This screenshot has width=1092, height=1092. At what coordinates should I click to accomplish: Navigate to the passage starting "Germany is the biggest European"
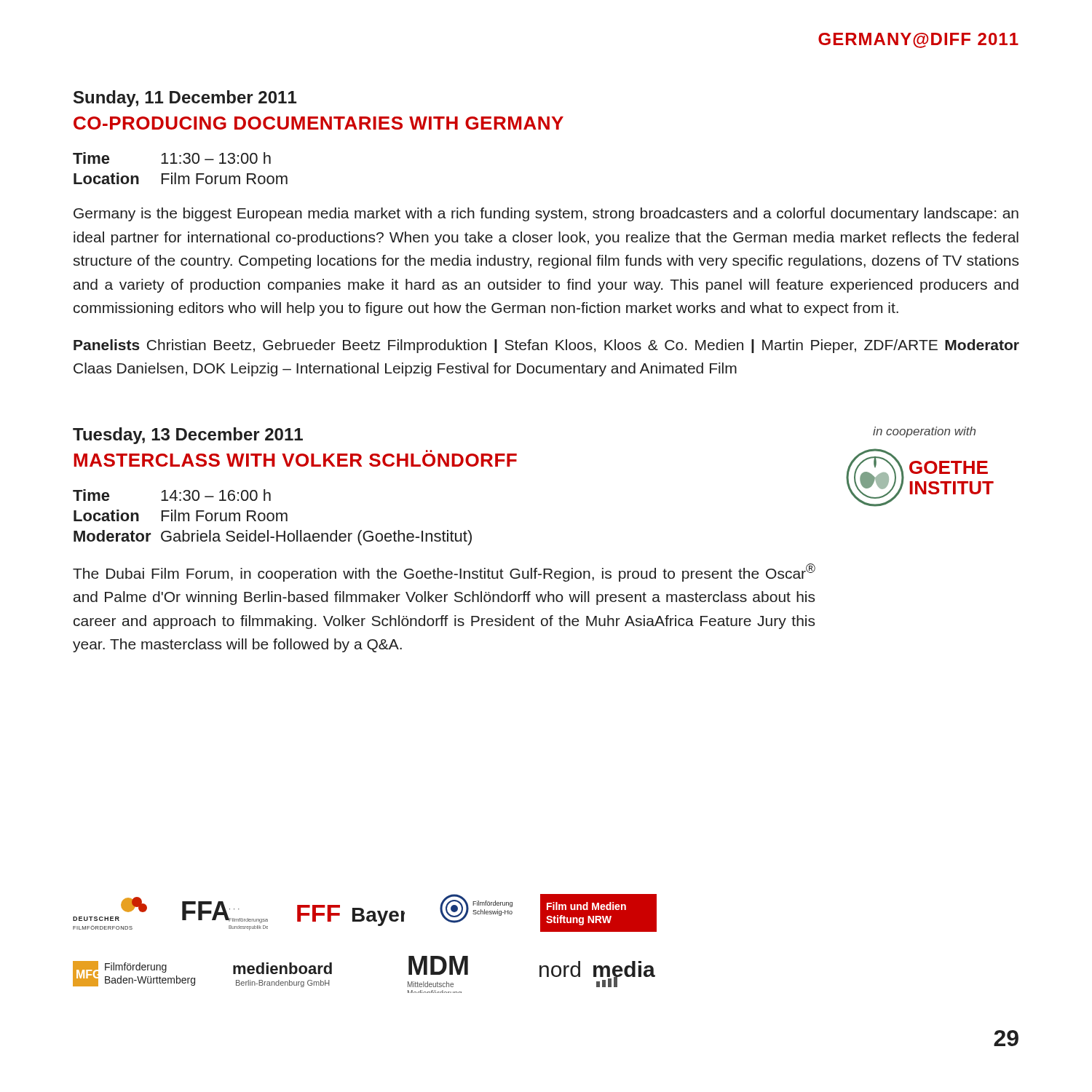[546, 260]
